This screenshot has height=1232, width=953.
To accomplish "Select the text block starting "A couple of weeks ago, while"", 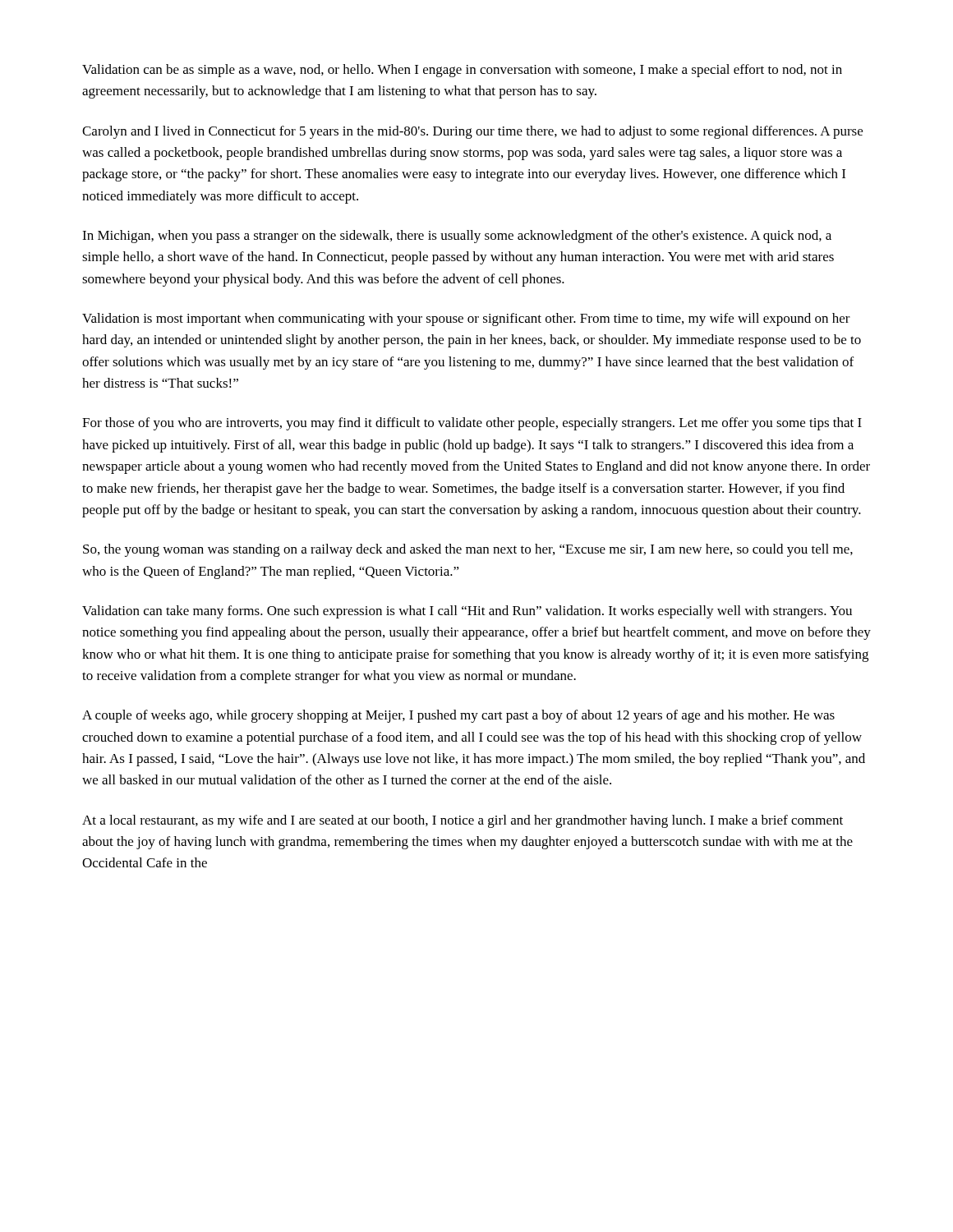I will 474,748.
